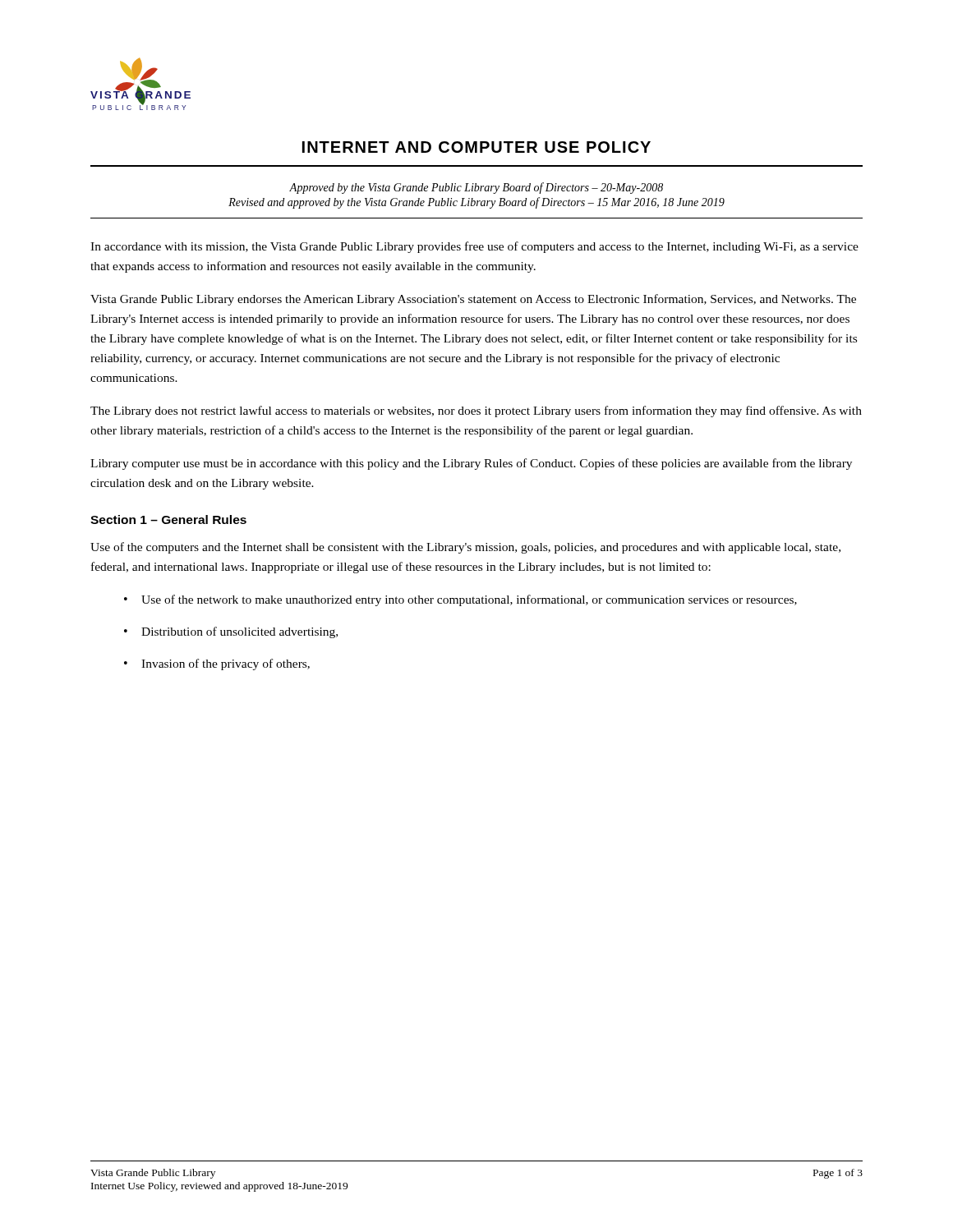The height and width of the screenshot is (1232, 953).
Task: Locate the block of text that opens with "• Invasion of the"
Action: pos(217,664)
